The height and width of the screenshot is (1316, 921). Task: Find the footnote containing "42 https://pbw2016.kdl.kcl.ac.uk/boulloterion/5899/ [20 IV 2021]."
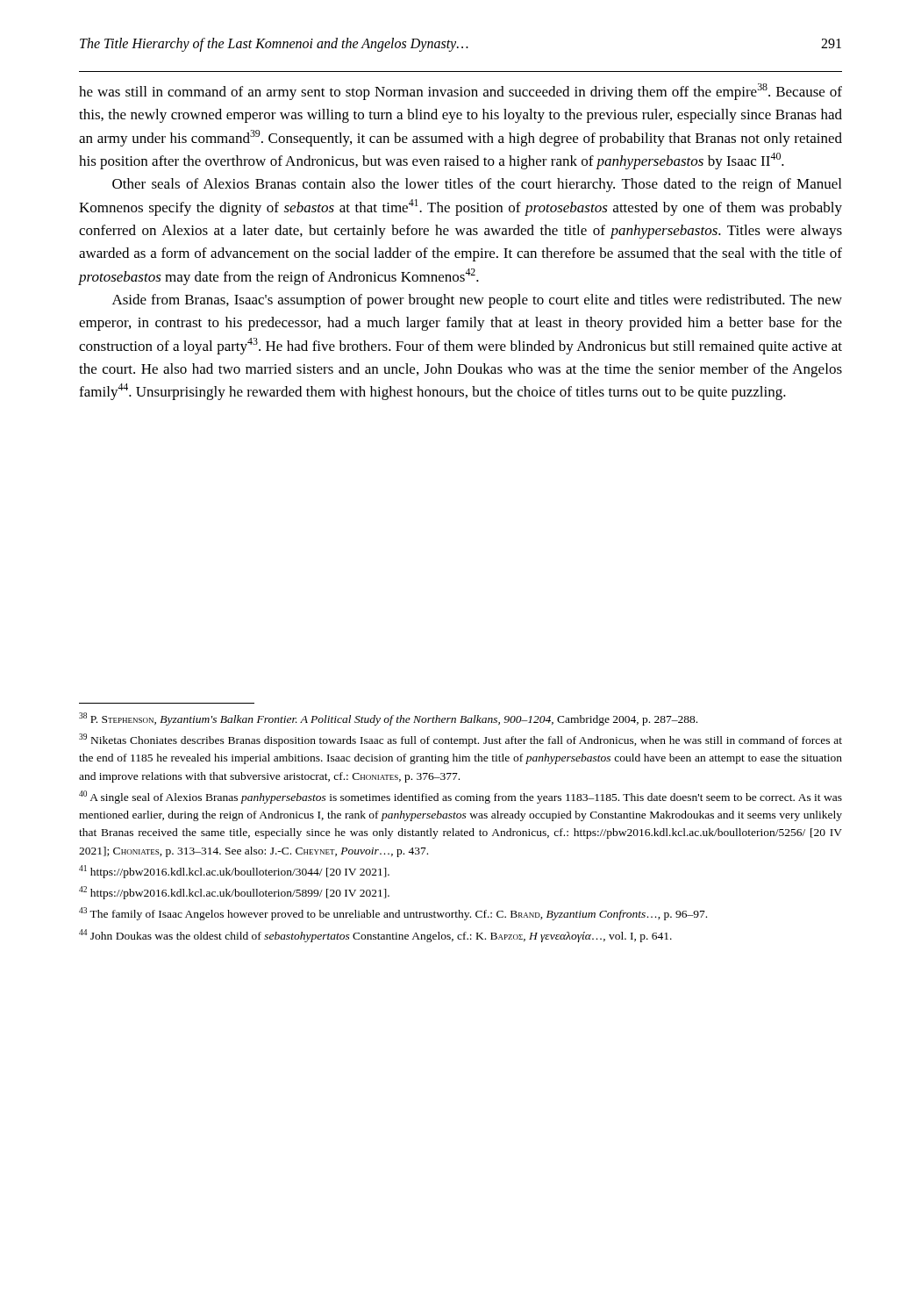point(234,892)
